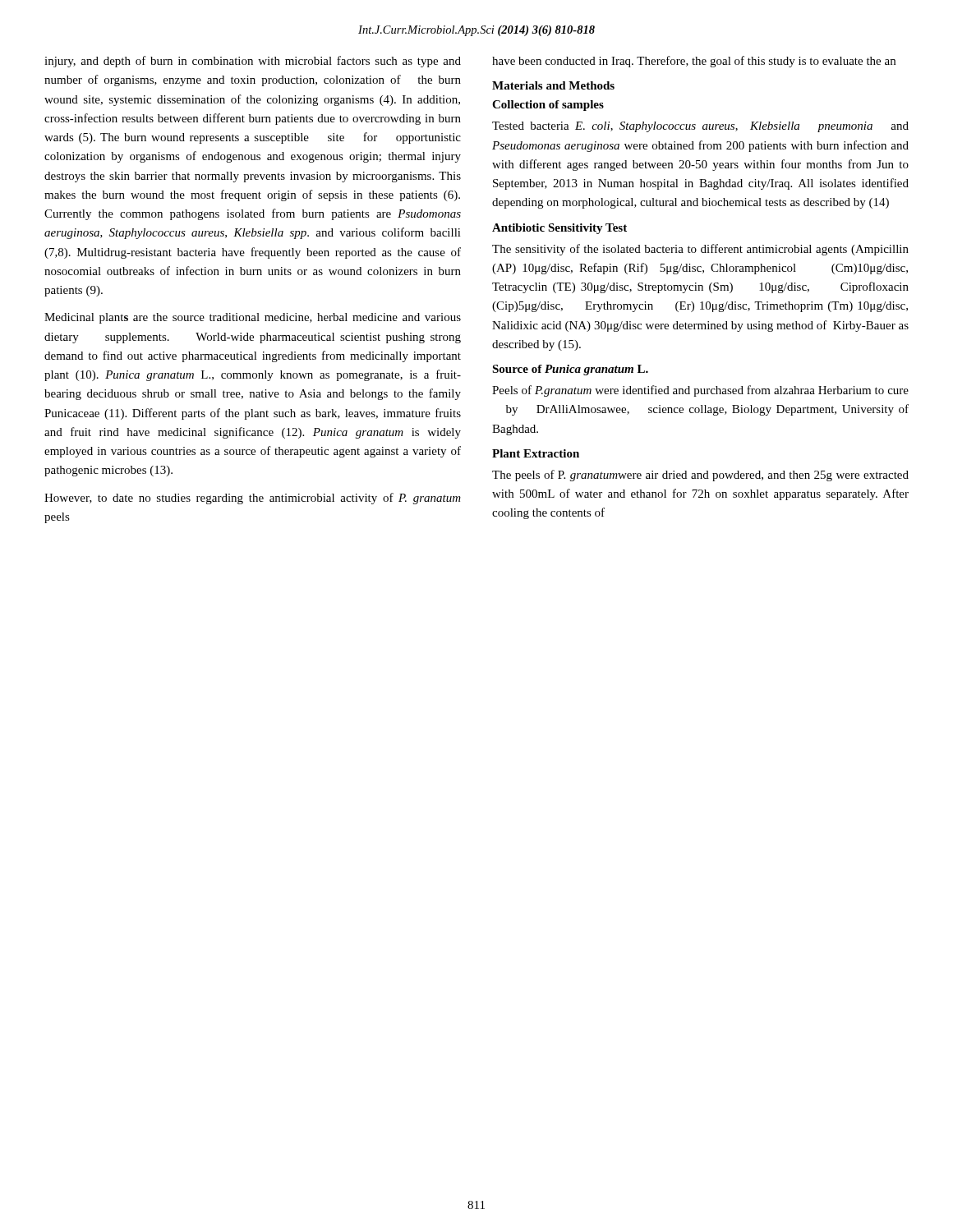
Task: Point to the block beginning "Peels of P.granatum"
Action: click(x=700, y=410)
